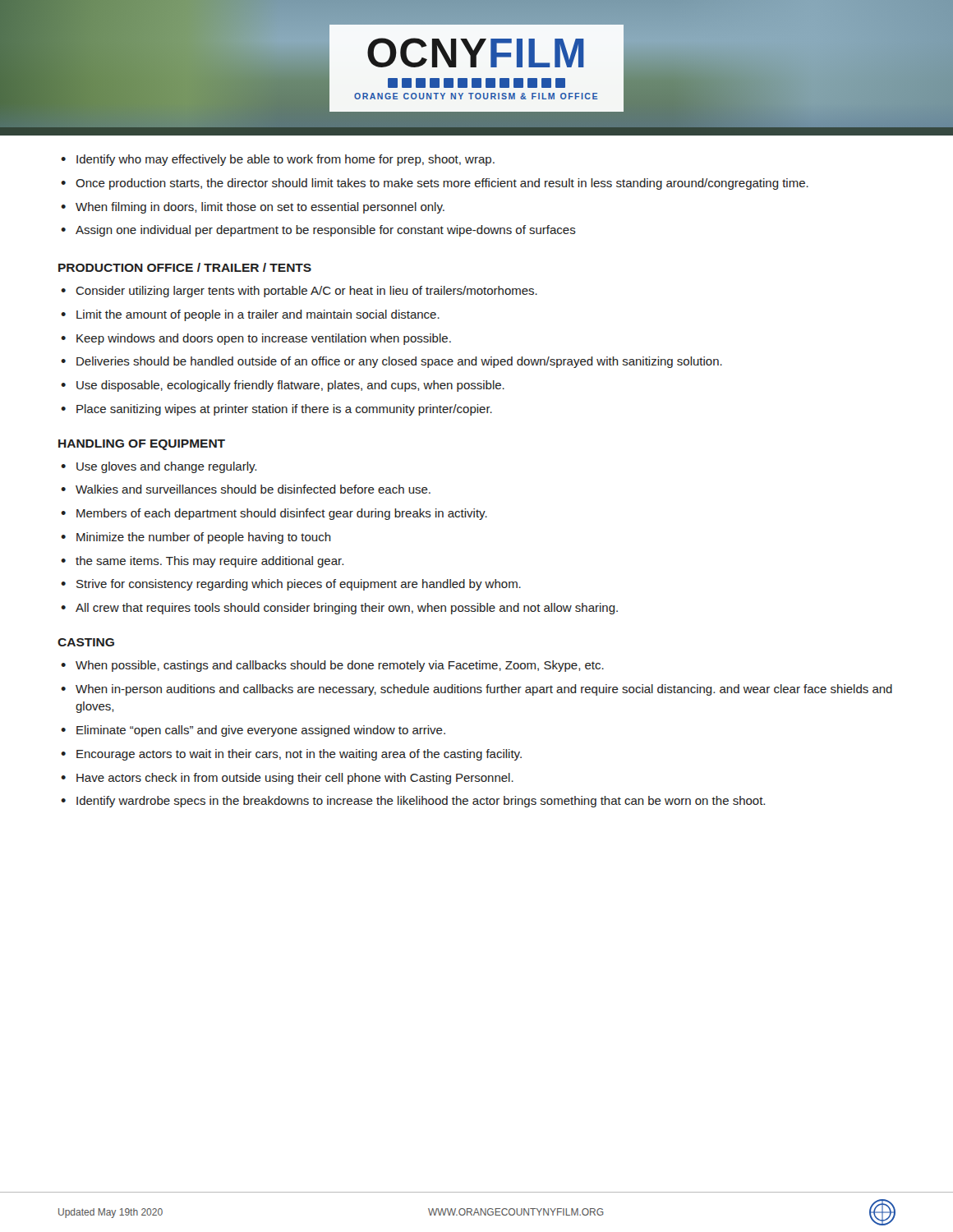Image resolution: width=953 pixels, height=1232 pixels.
Task: Find the block on this page that starts "When possible, castings and callbacks should be done"
Action: [x=340, y=665]
